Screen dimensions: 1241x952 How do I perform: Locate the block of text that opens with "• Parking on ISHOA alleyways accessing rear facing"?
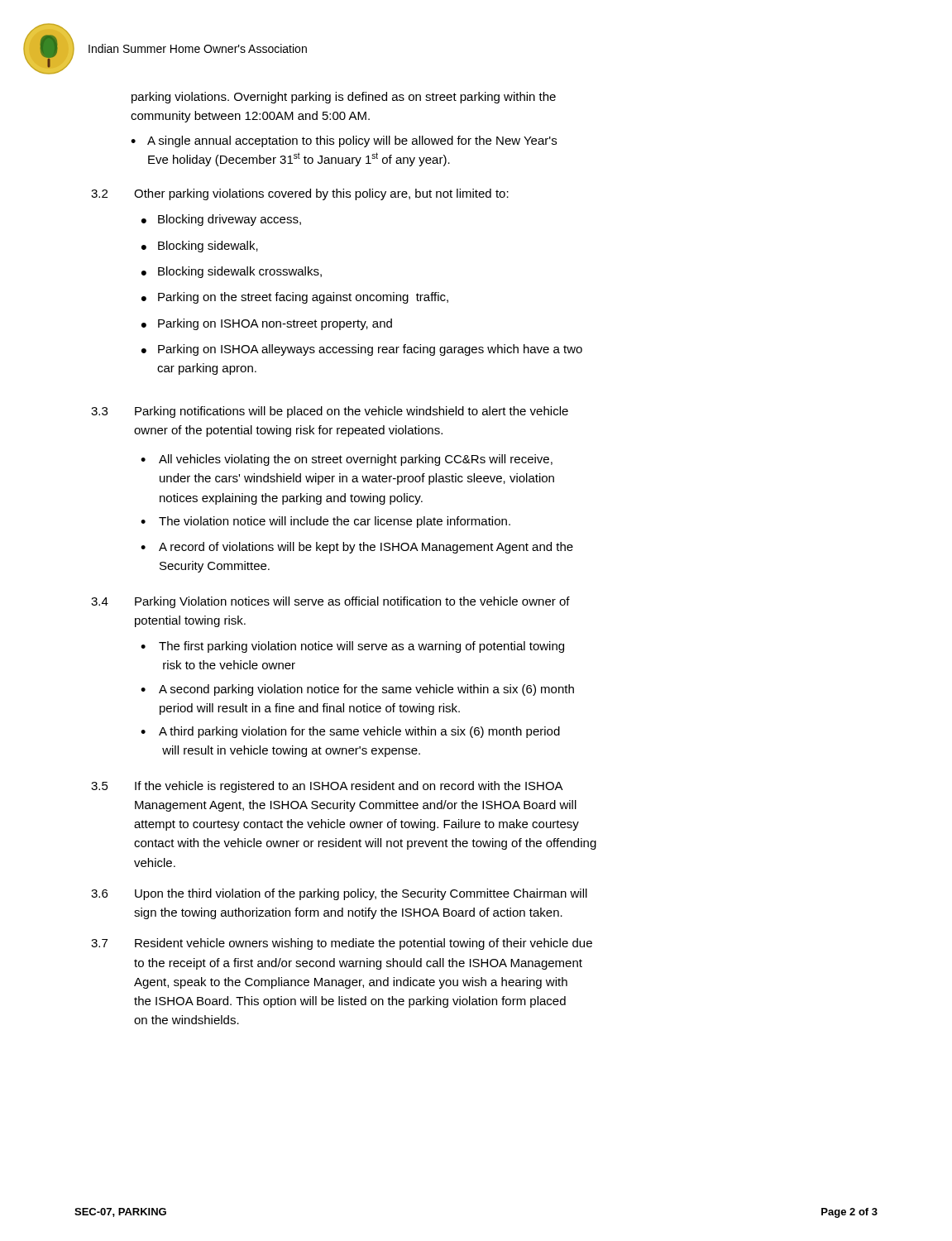(362, 359)
